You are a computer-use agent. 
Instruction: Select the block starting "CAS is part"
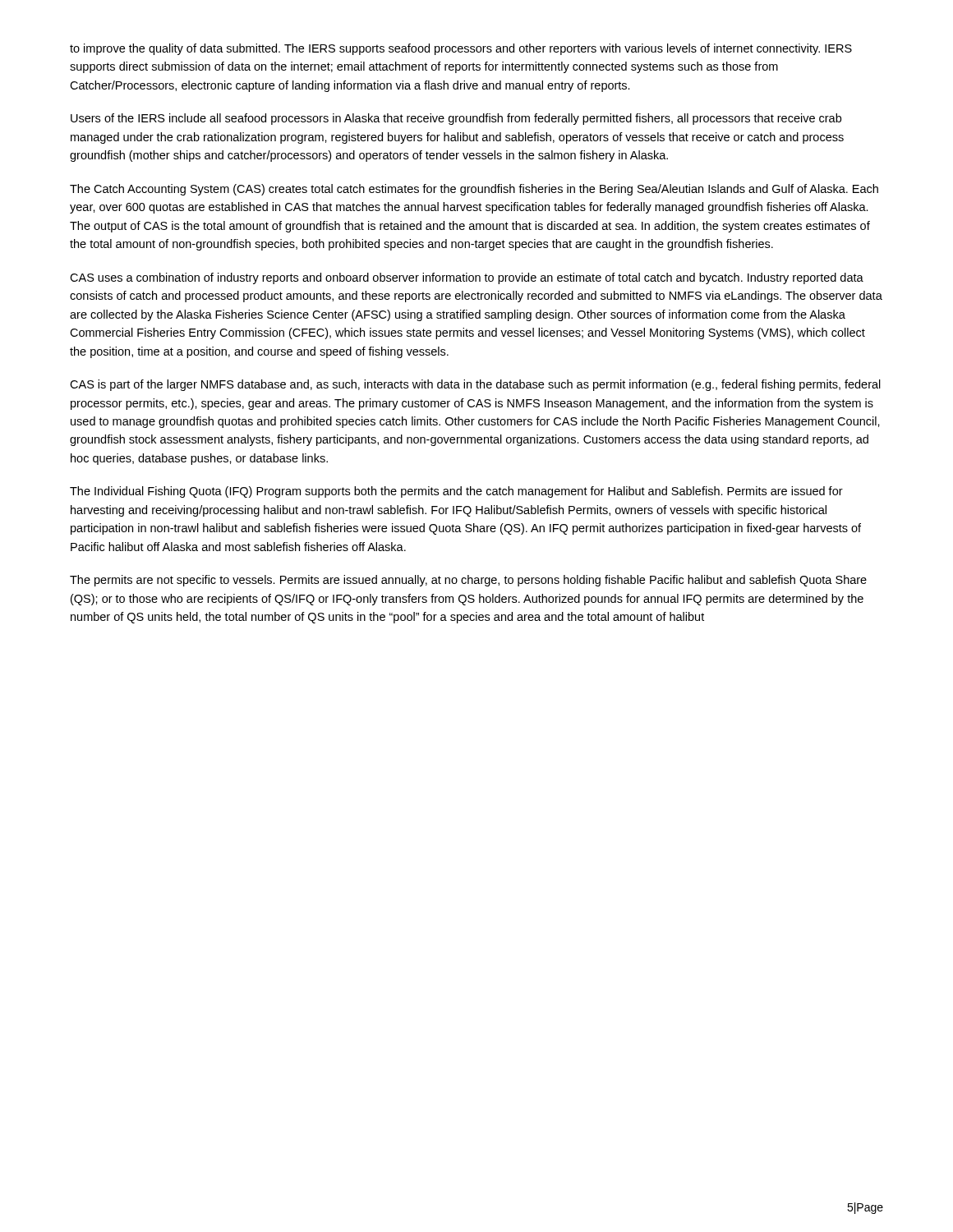[x=475, y=421]
